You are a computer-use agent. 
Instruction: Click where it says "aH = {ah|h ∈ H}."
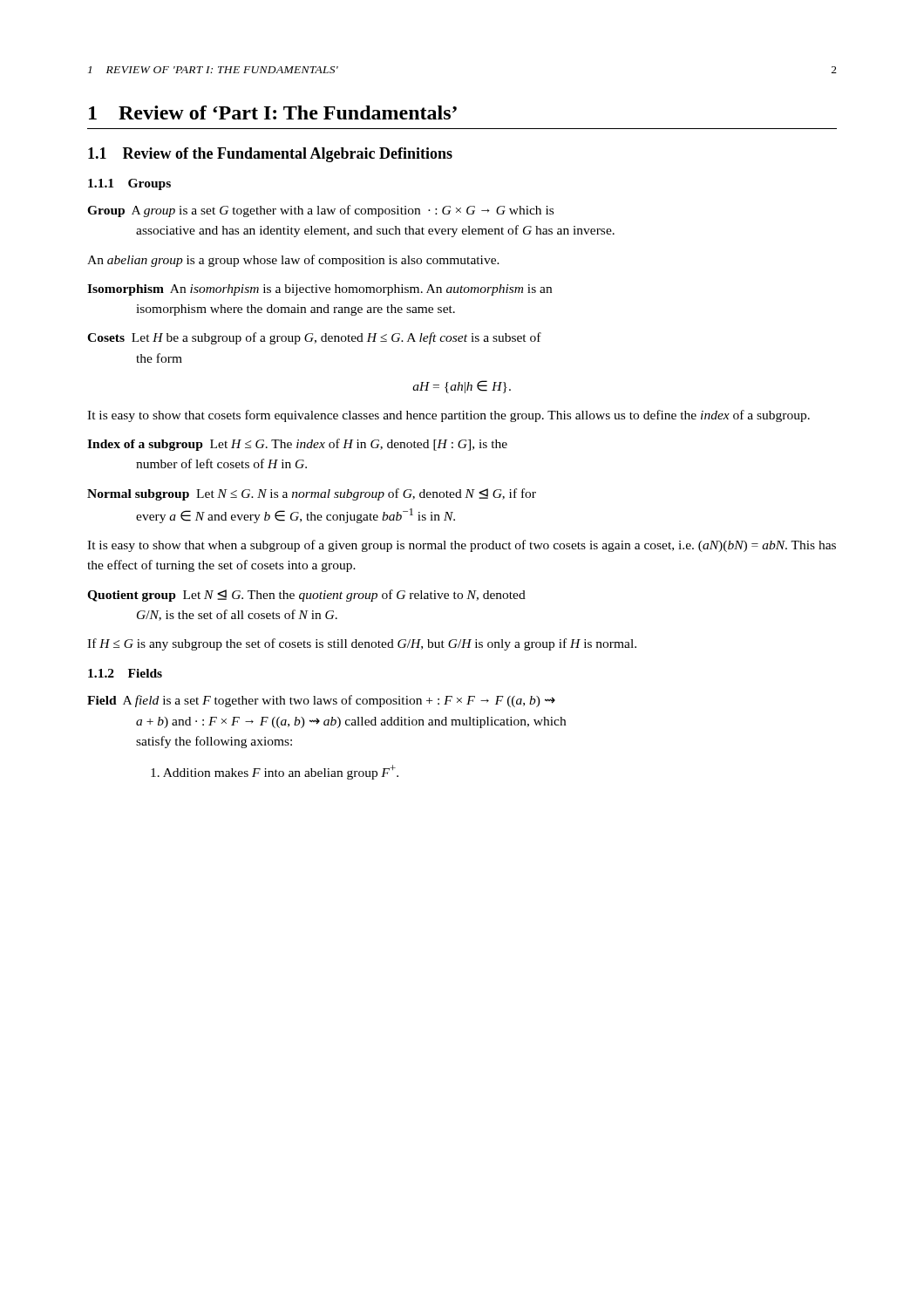[x=462, y=386]
